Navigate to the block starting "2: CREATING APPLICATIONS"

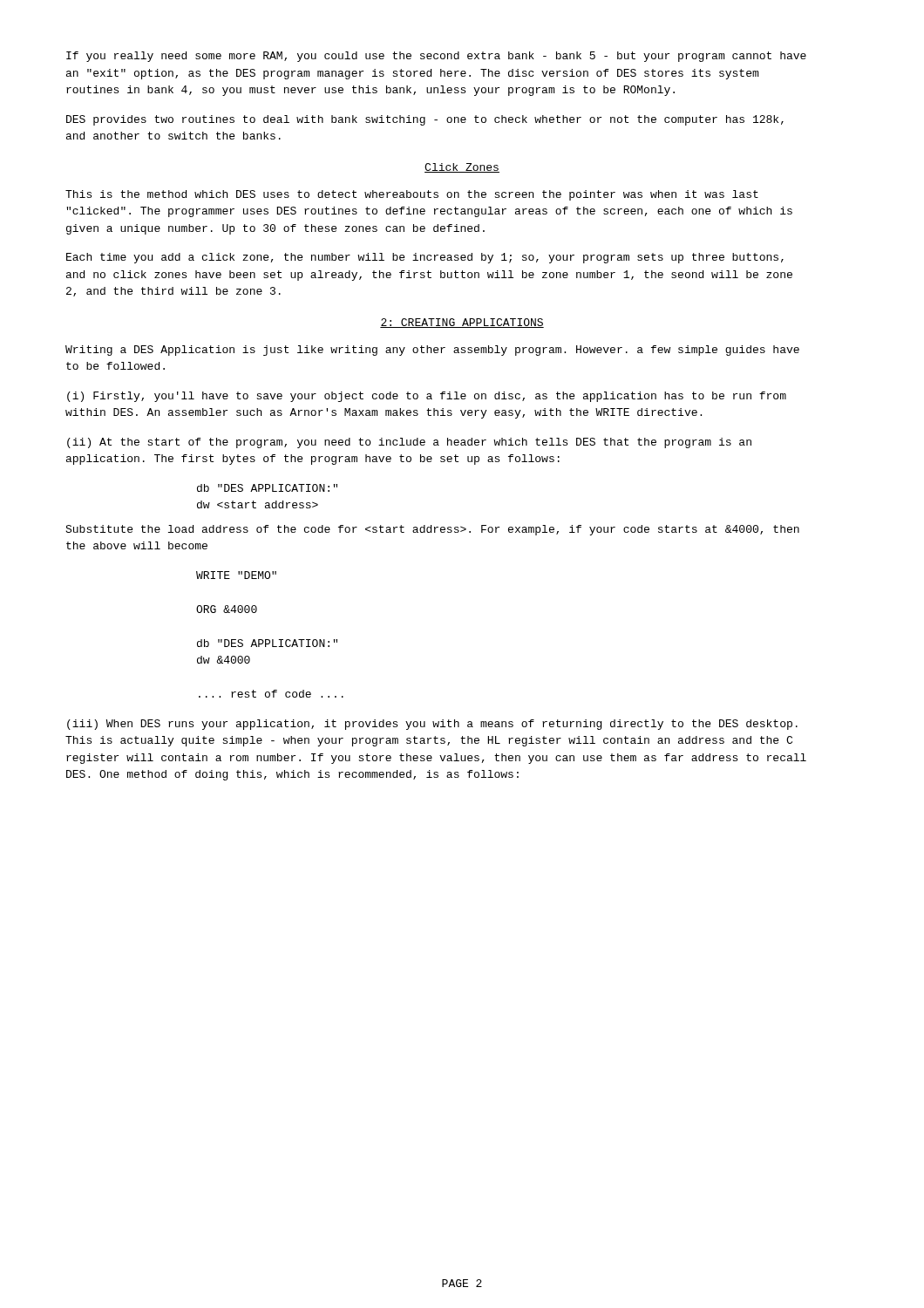(462, 323)
